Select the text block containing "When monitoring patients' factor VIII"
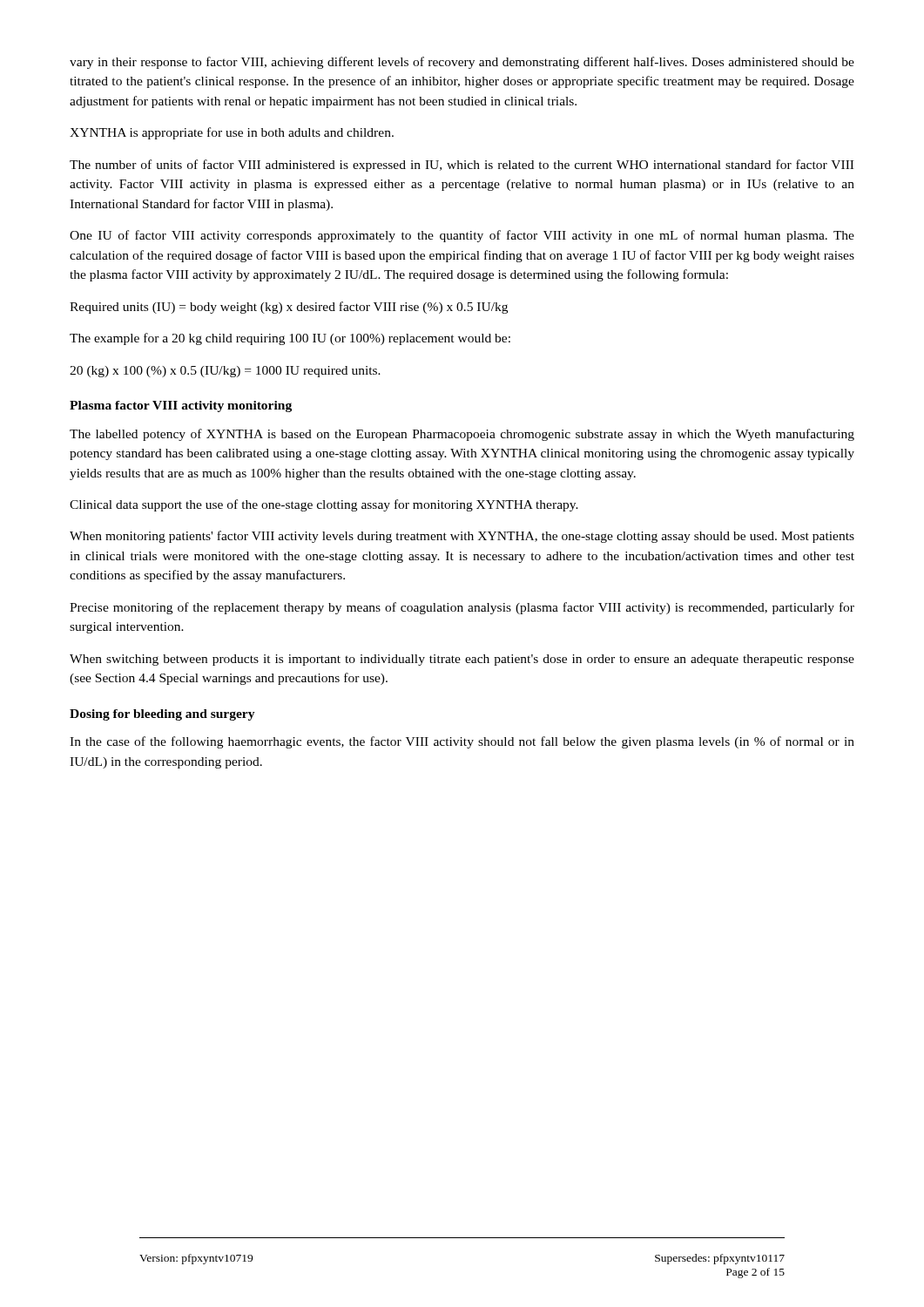 point(462,556)
